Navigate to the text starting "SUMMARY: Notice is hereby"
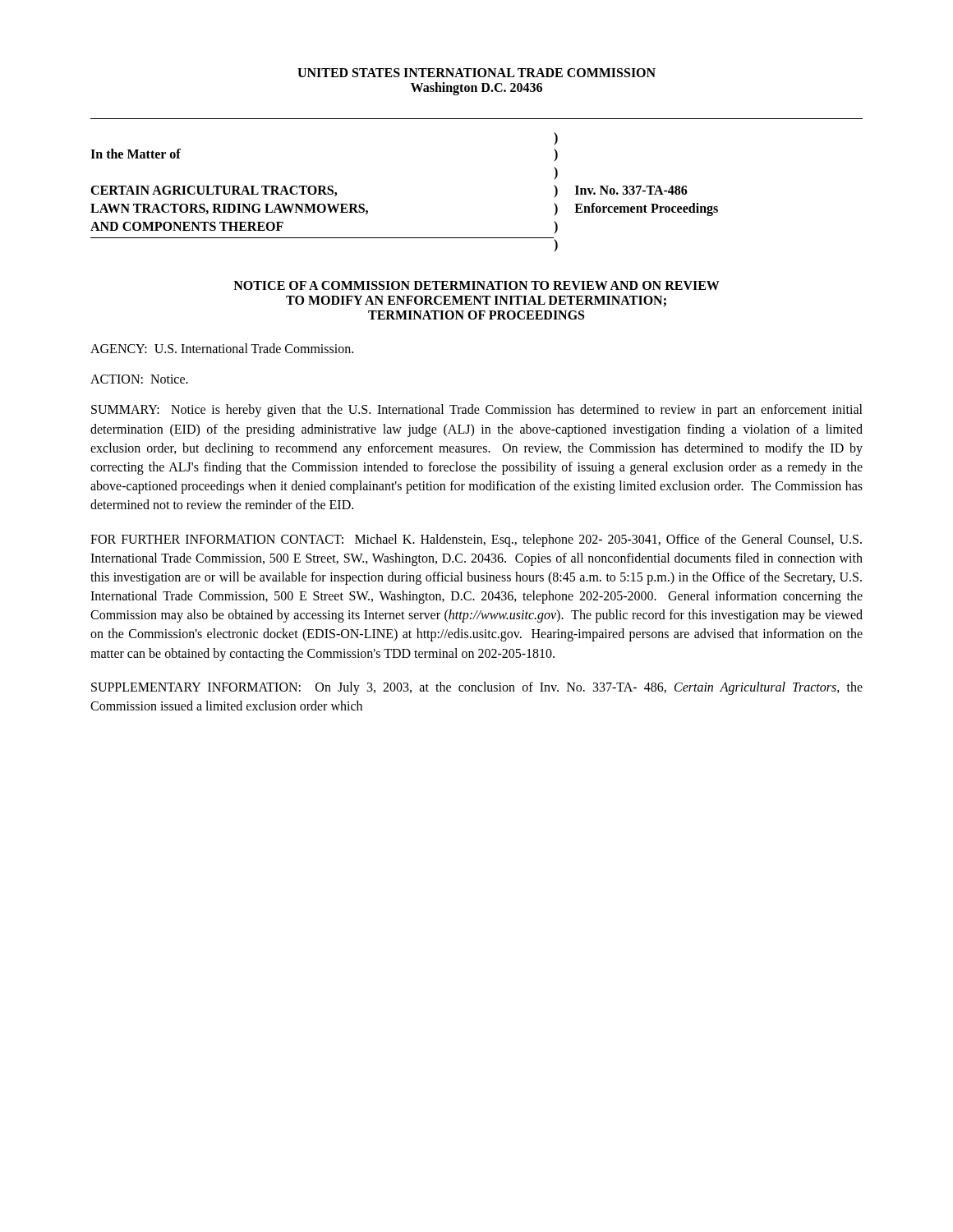Image resolution: width=953 pixels, height=1232 pixels. [x=476, y=457]
